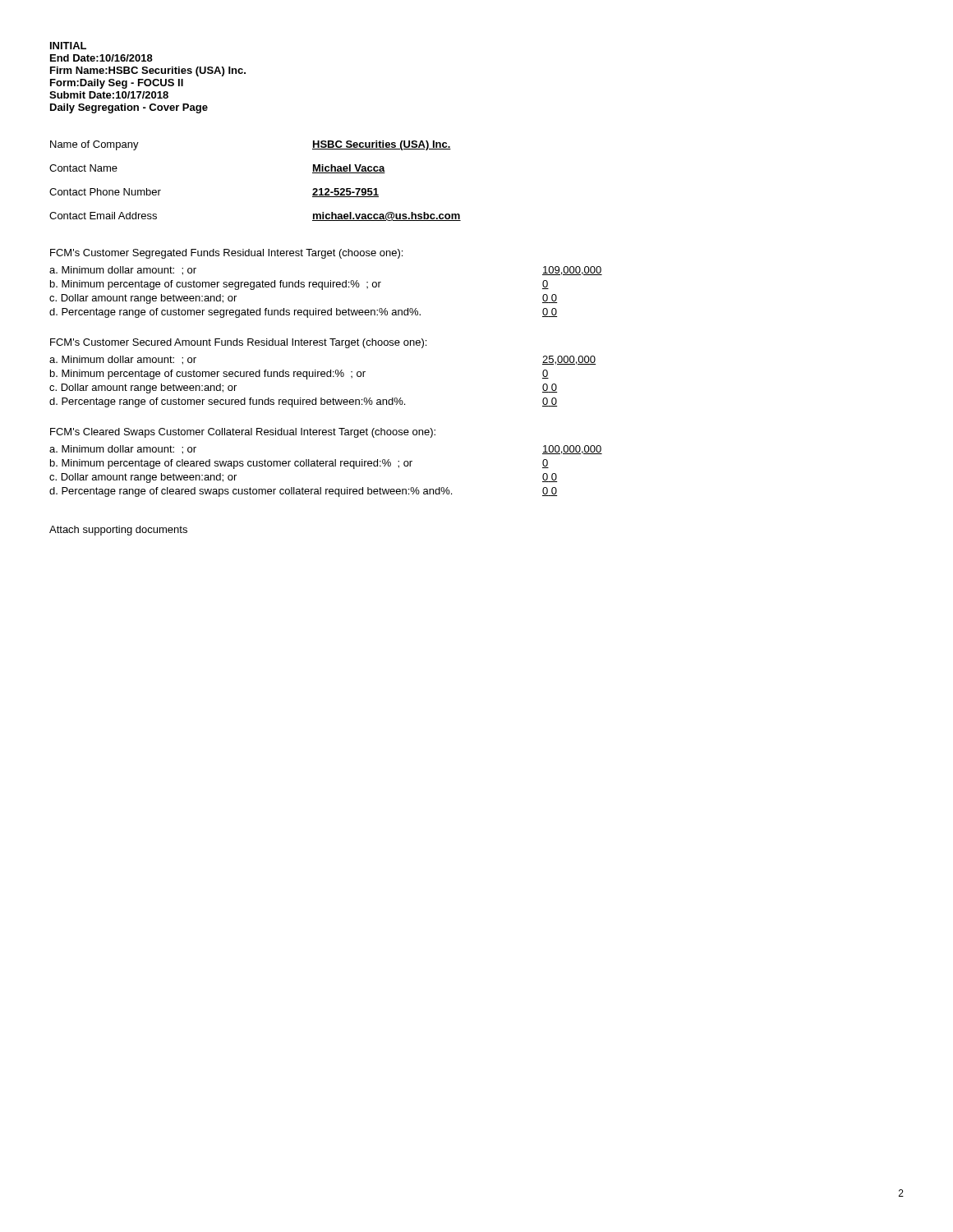Image resolution: width=953 pixels, height=1232 pixels.
Task: Select the passage starting "FCM's Customer Segregated"
Action: [x=226, y=254]
